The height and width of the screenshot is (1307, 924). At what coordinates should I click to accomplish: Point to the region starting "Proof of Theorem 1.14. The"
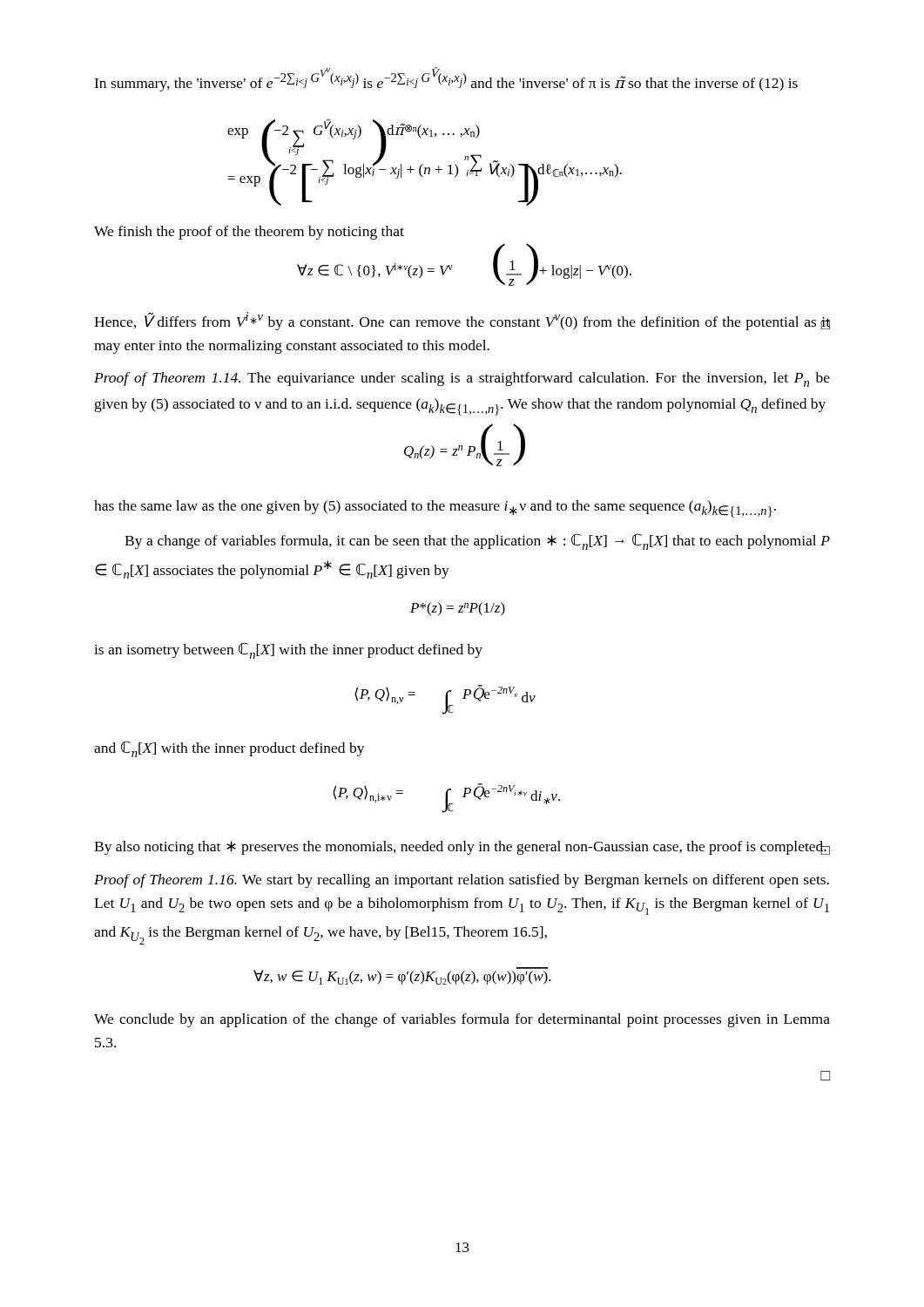click(462, 392)
